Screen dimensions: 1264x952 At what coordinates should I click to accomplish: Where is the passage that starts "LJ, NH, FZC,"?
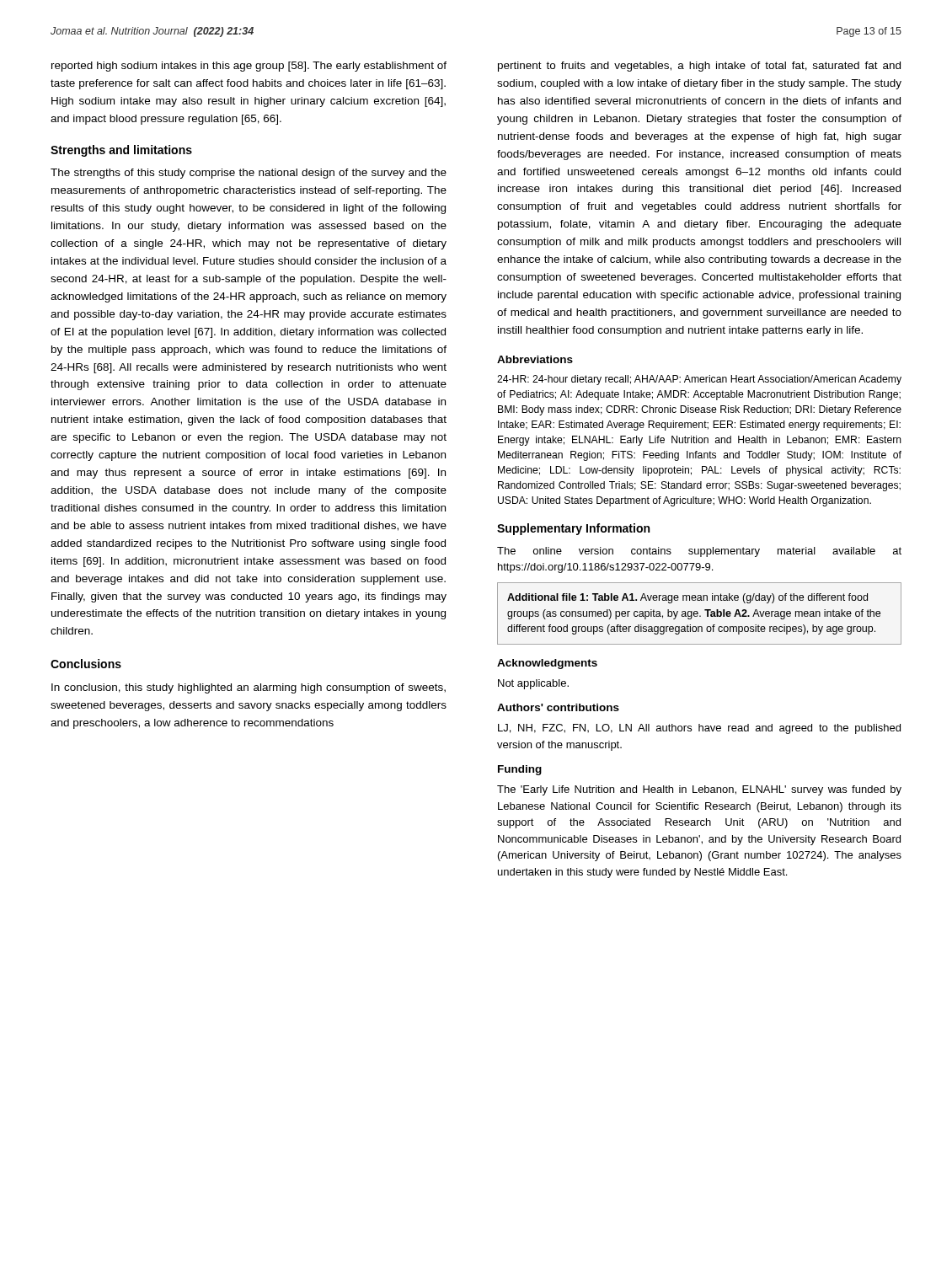pyautogui.click(x=699, y=736)
